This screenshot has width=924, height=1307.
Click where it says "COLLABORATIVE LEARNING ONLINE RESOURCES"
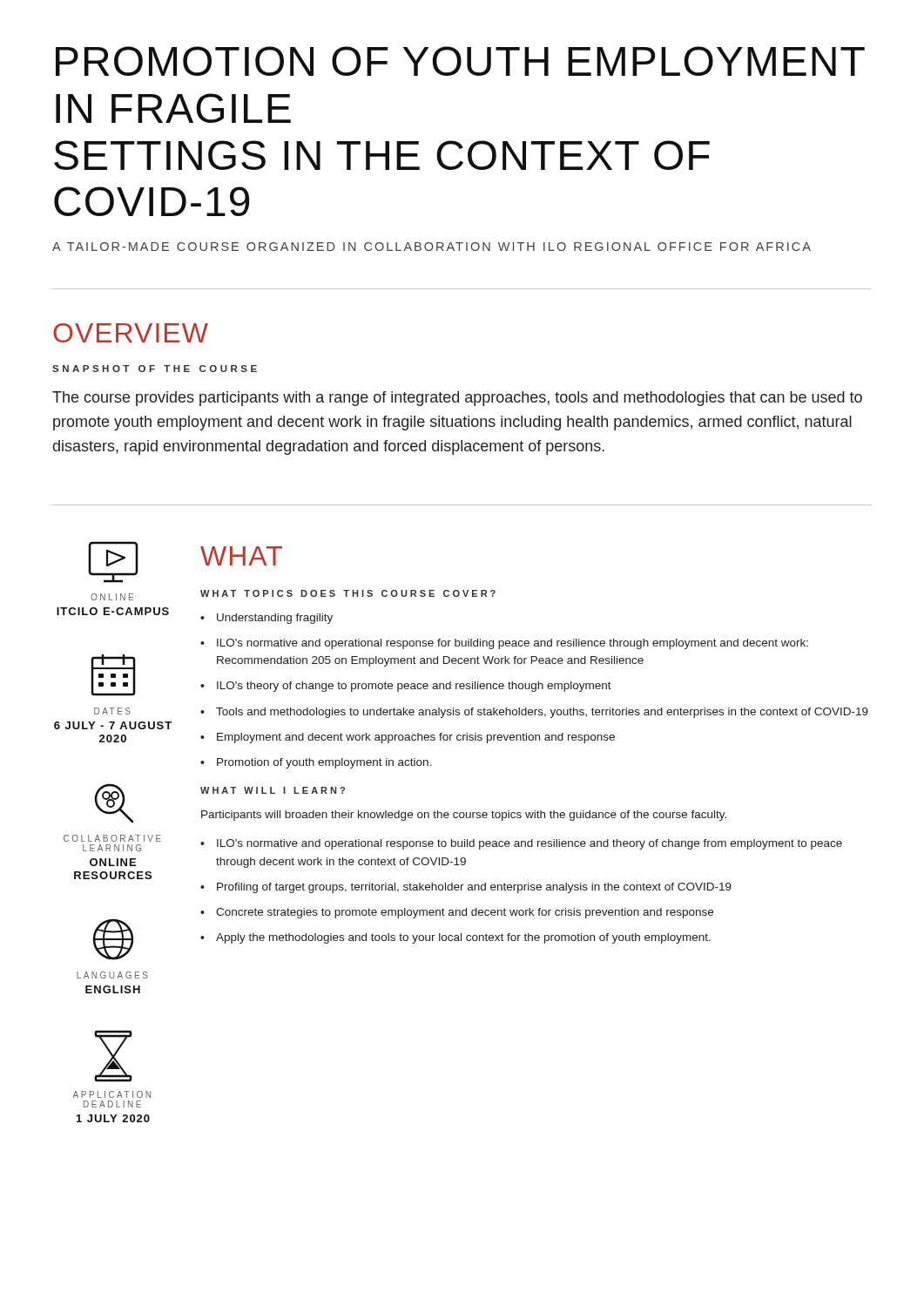click(113, 858)
